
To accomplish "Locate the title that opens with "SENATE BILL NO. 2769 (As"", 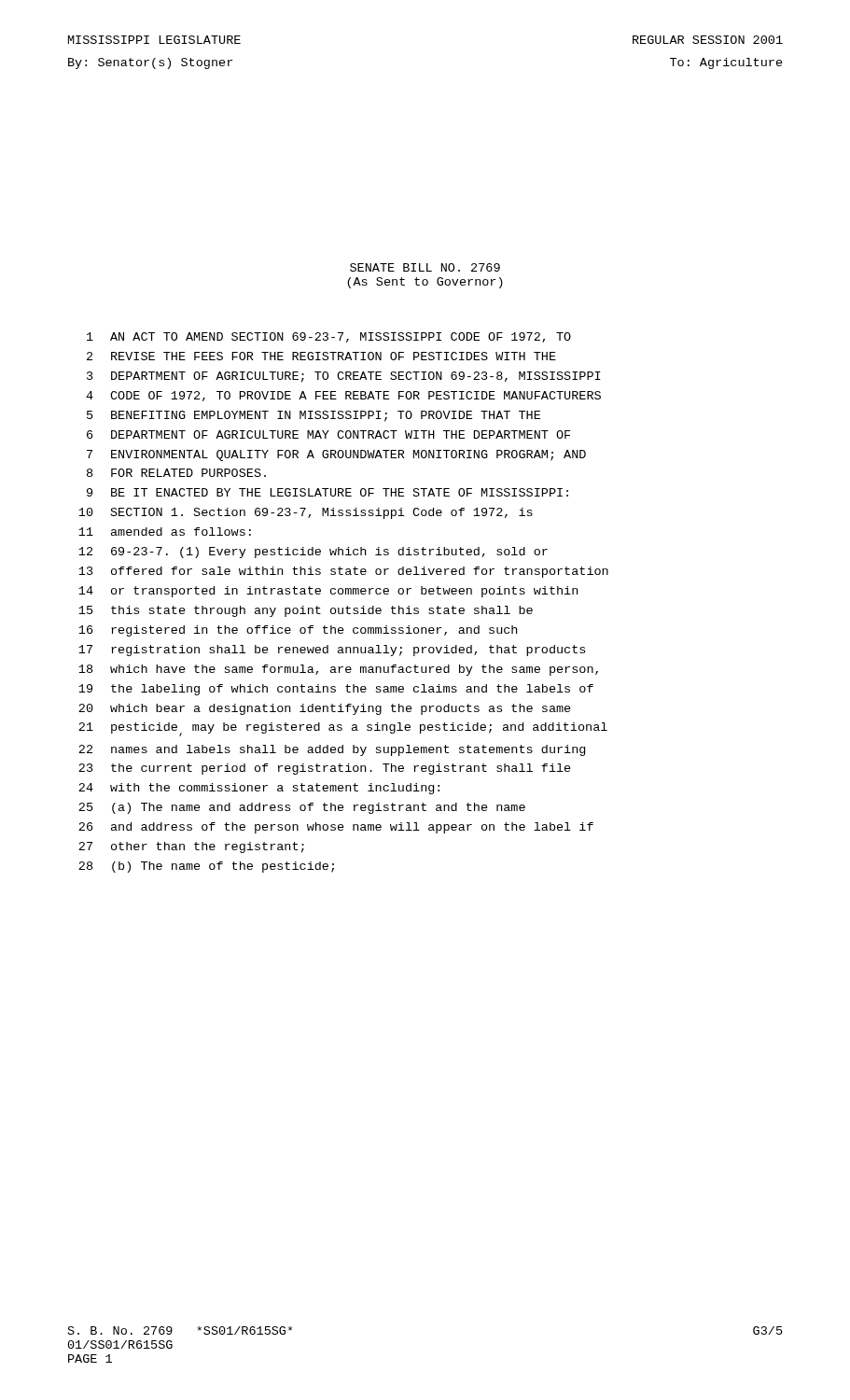I will click(425, 275).
